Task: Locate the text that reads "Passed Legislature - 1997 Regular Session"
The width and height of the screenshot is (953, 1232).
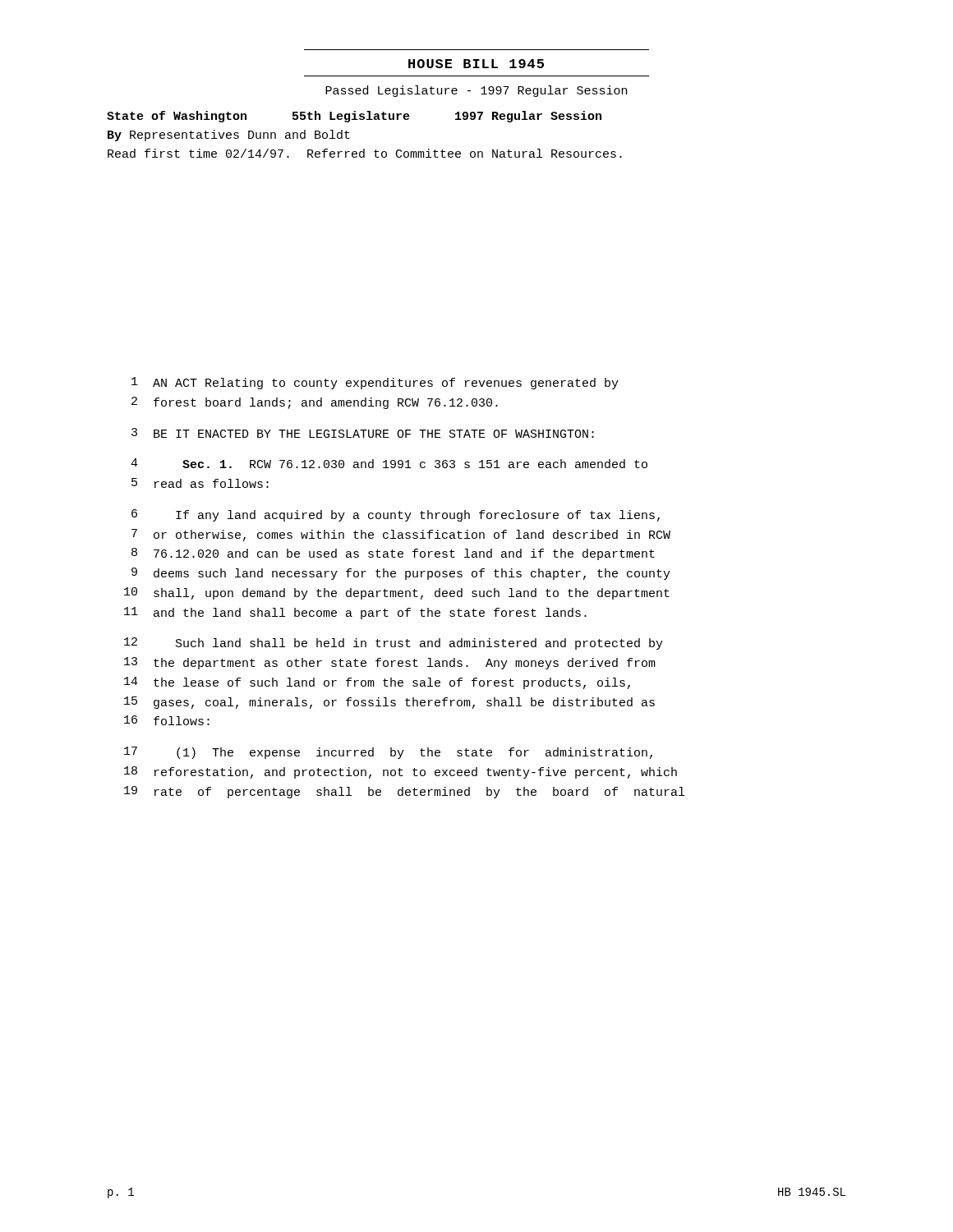Action: pyautogui.click(x=476, y=92)
